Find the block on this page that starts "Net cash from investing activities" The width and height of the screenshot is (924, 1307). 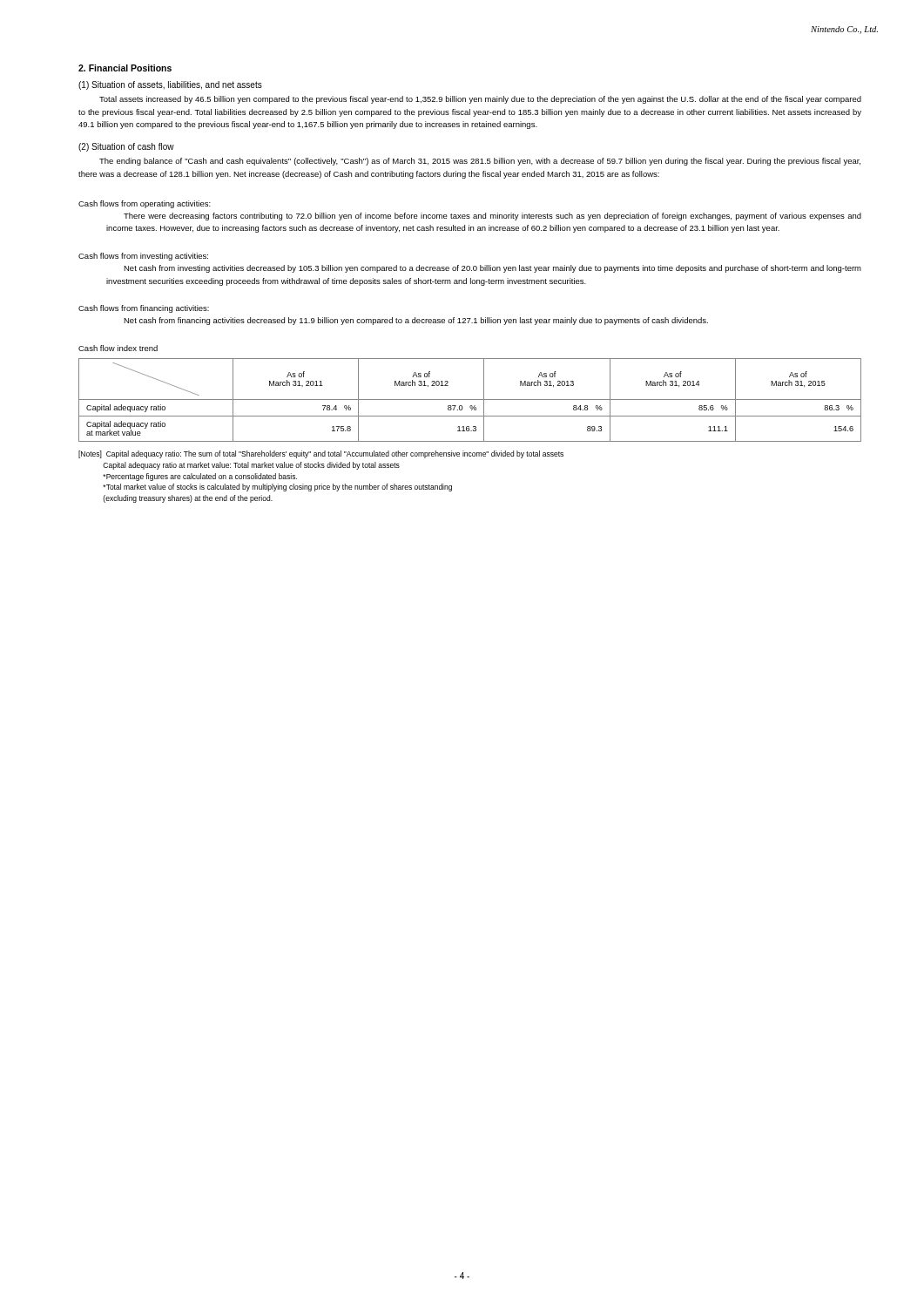[484, 275]
